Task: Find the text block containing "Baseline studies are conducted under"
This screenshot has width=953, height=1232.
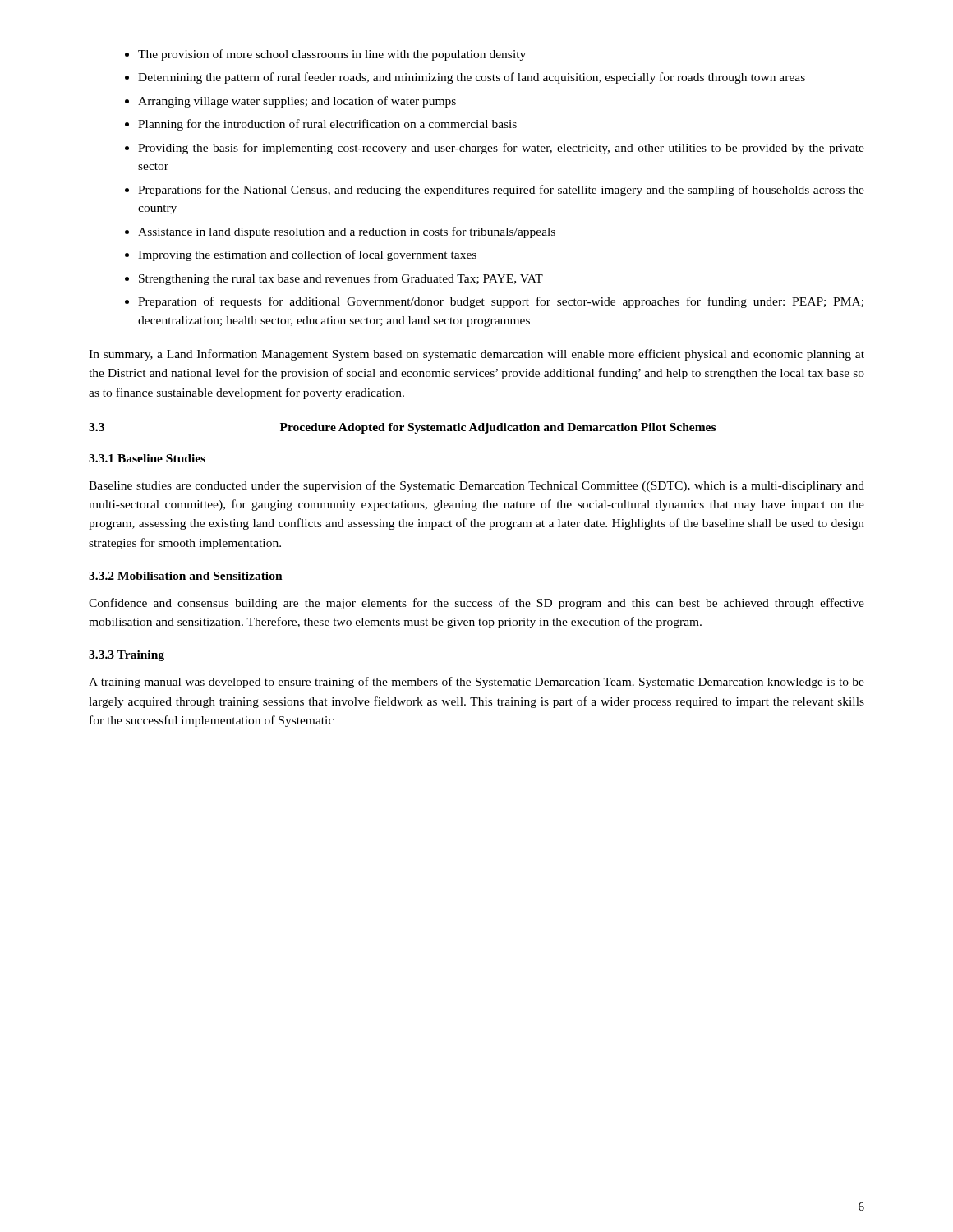Action: [x=476, y=513]
